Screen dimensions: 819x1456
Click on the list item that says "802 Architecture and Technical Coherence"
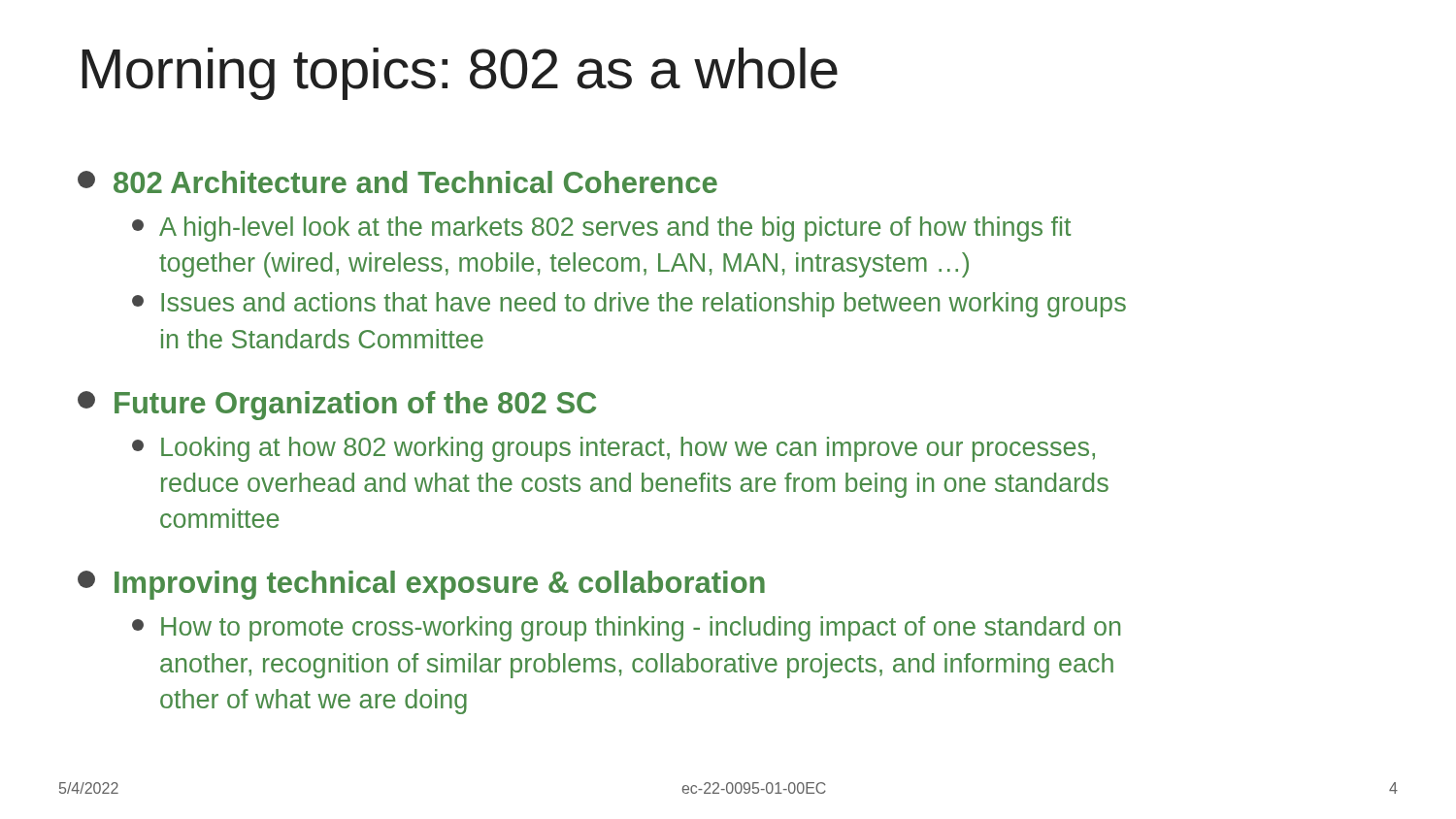[398, 183]
